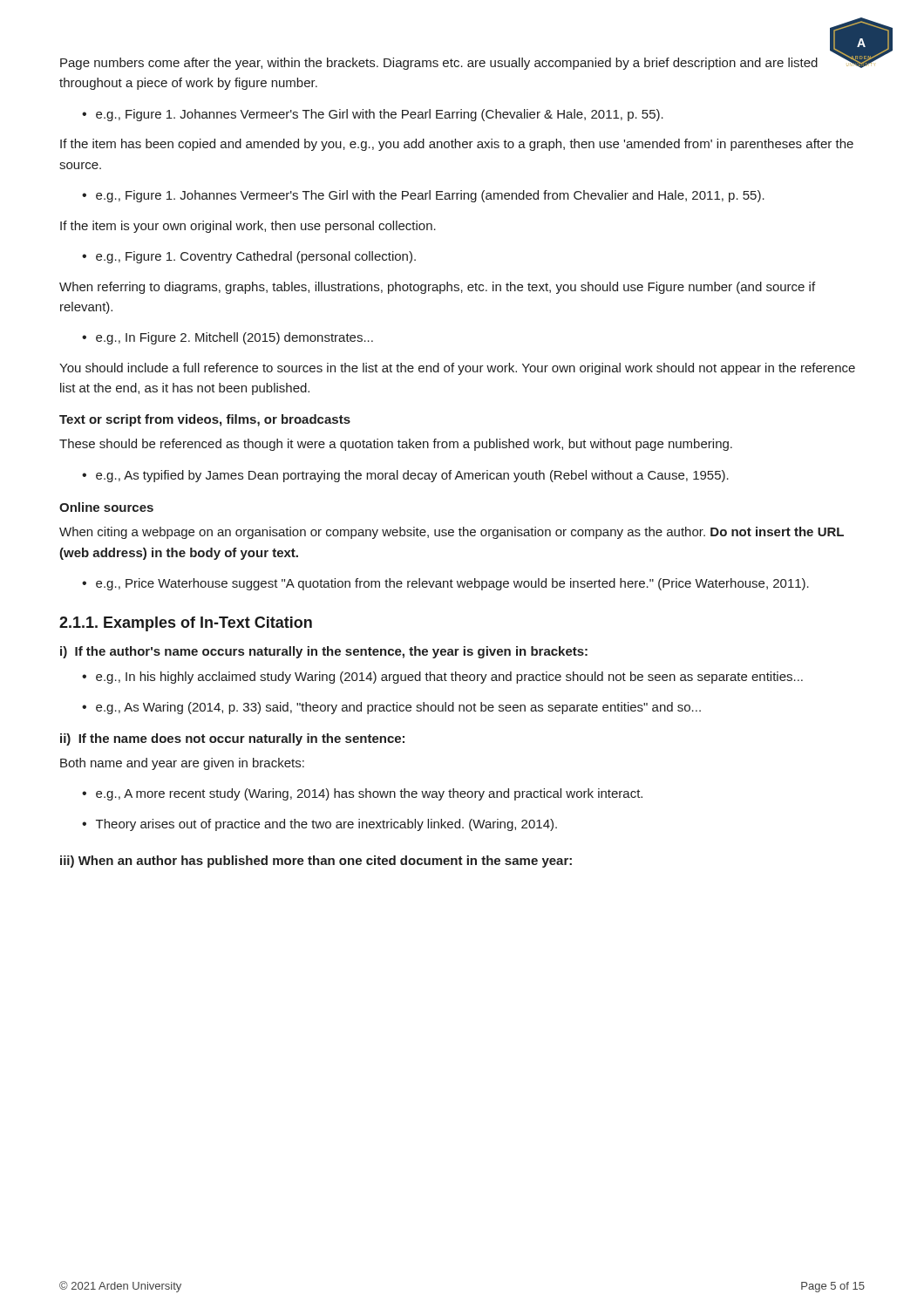Locate the text block that says "Both name and year"
This screenshot has width=924, height=1308.
pyautogui.click(x=182, y=762)
